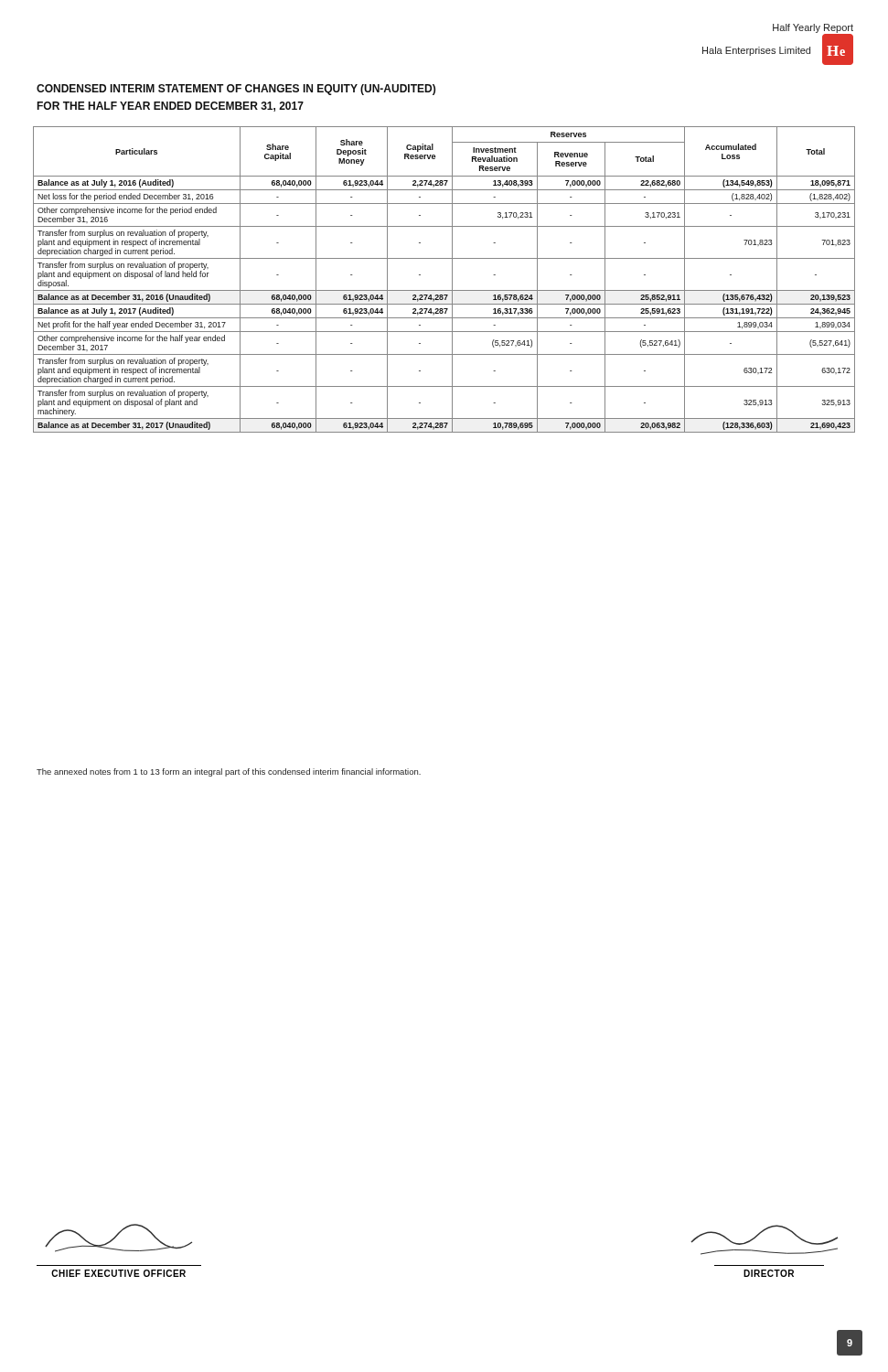The width and height of the screenshot is (888, 1372).
Task: Point to the section header beginning "CONDENSED INTERIM STATEMENT OF CHANGES IN"
Action: pos(236,97)
